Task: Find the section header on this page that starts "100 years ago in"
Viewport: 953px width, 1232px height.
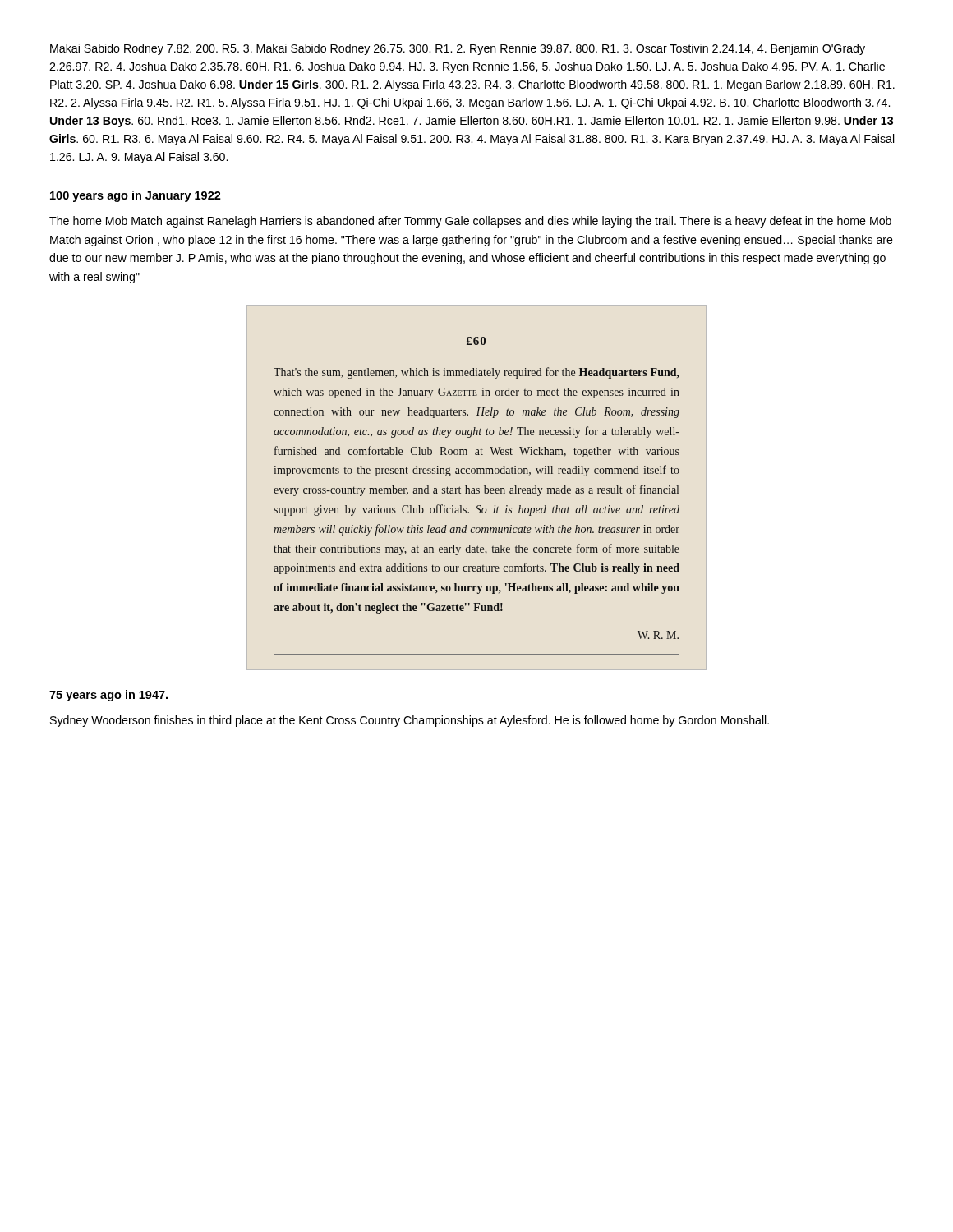Action: coord(135,195)
